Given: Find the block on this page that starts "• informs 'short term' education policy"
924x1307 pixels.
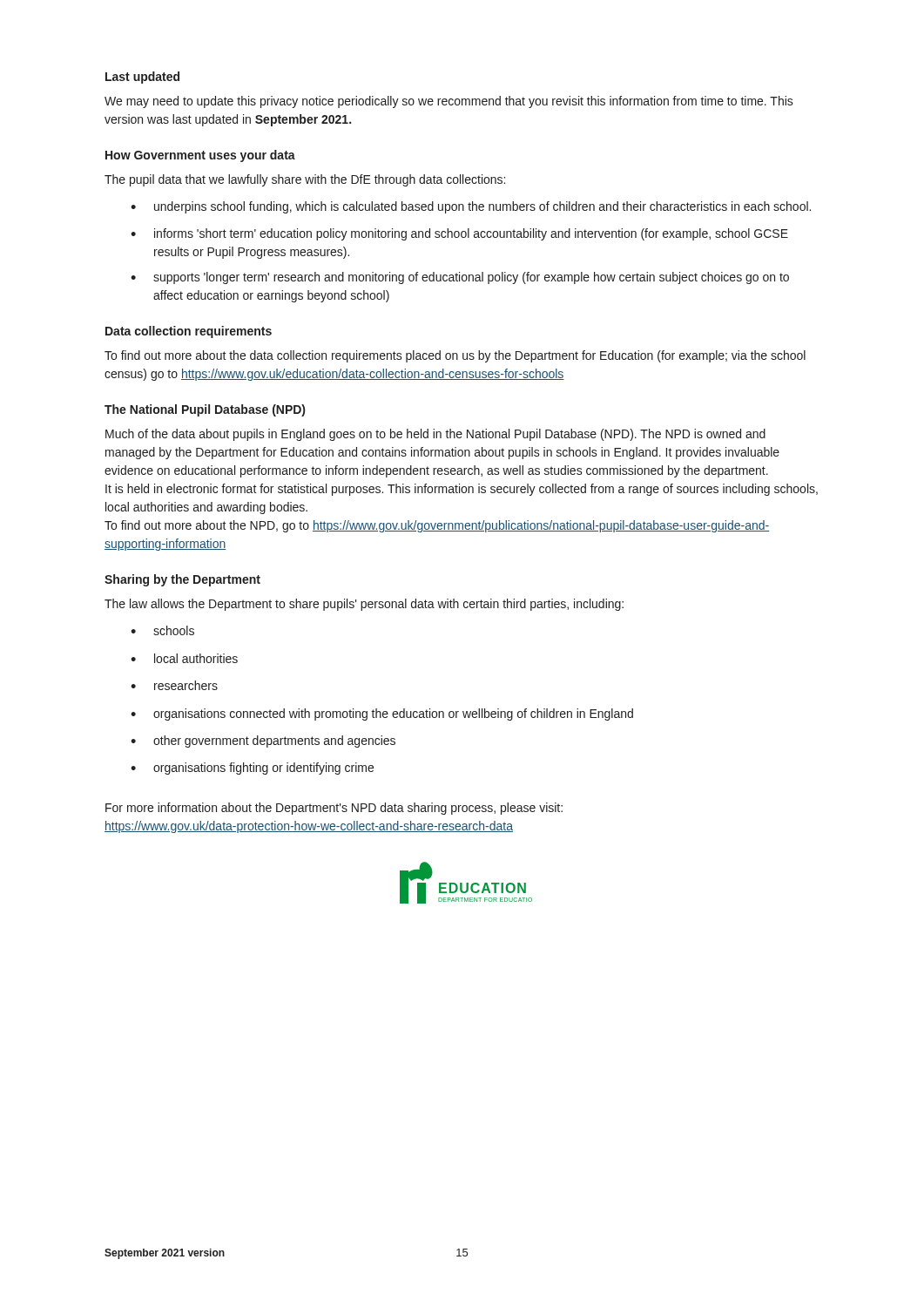Looking at the screenshot, I should click(475, 243).
